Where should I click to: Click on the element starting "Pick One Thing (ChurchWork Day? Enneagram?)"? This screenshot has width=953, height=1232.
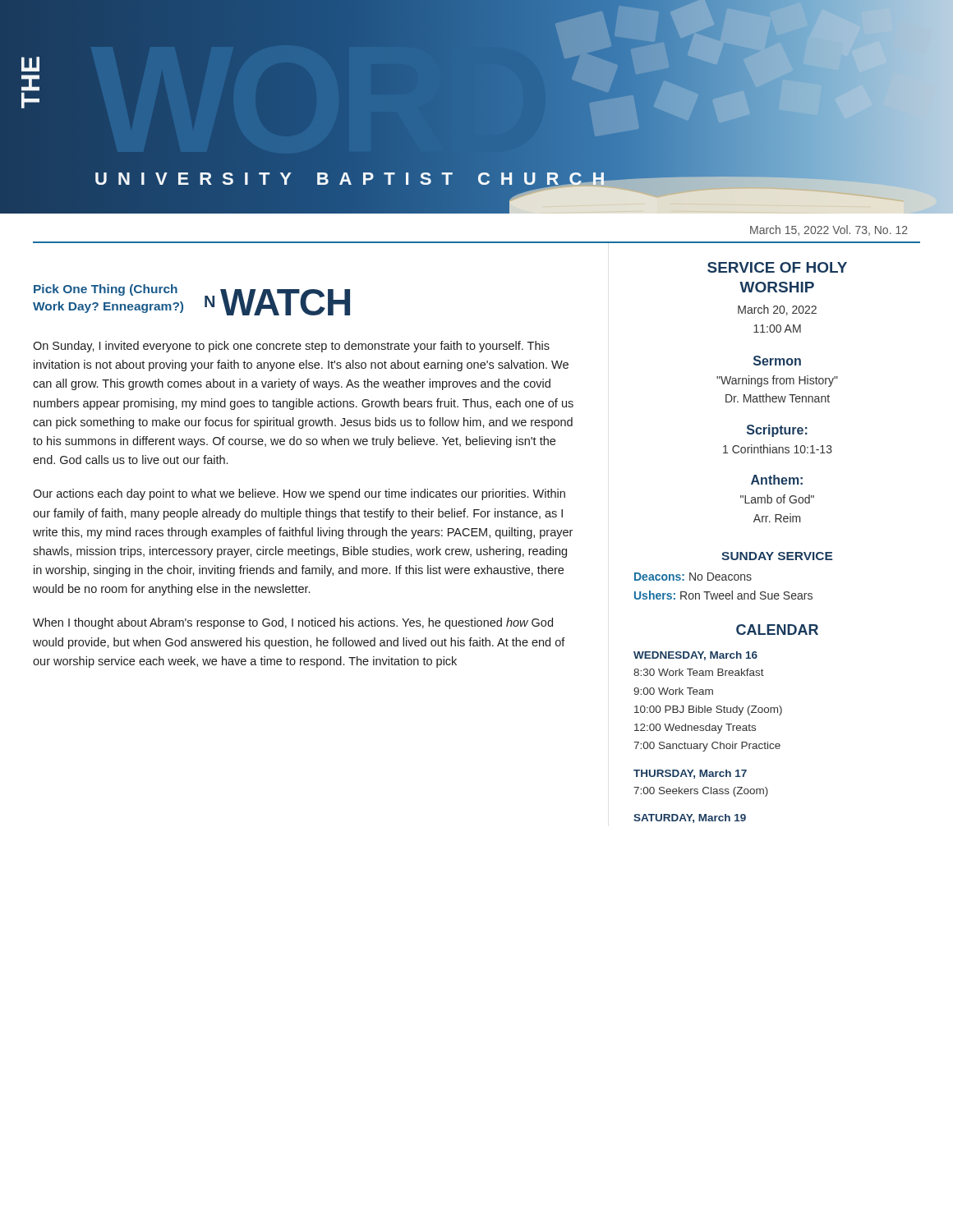click(108, 297)
